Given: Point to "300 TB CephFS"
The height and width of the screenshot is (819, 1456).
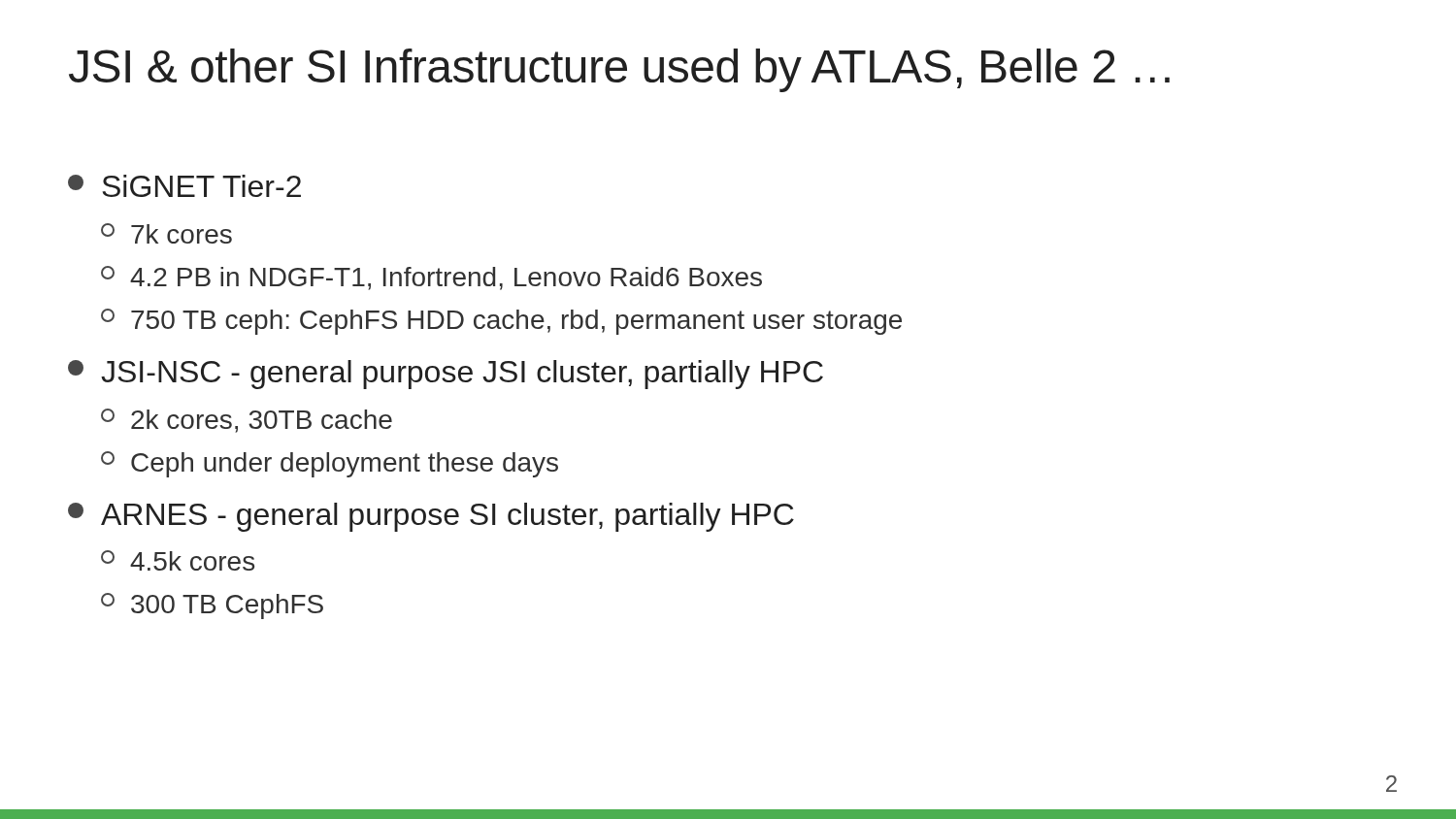Looking at the screenshot, I should coord(213,605).
